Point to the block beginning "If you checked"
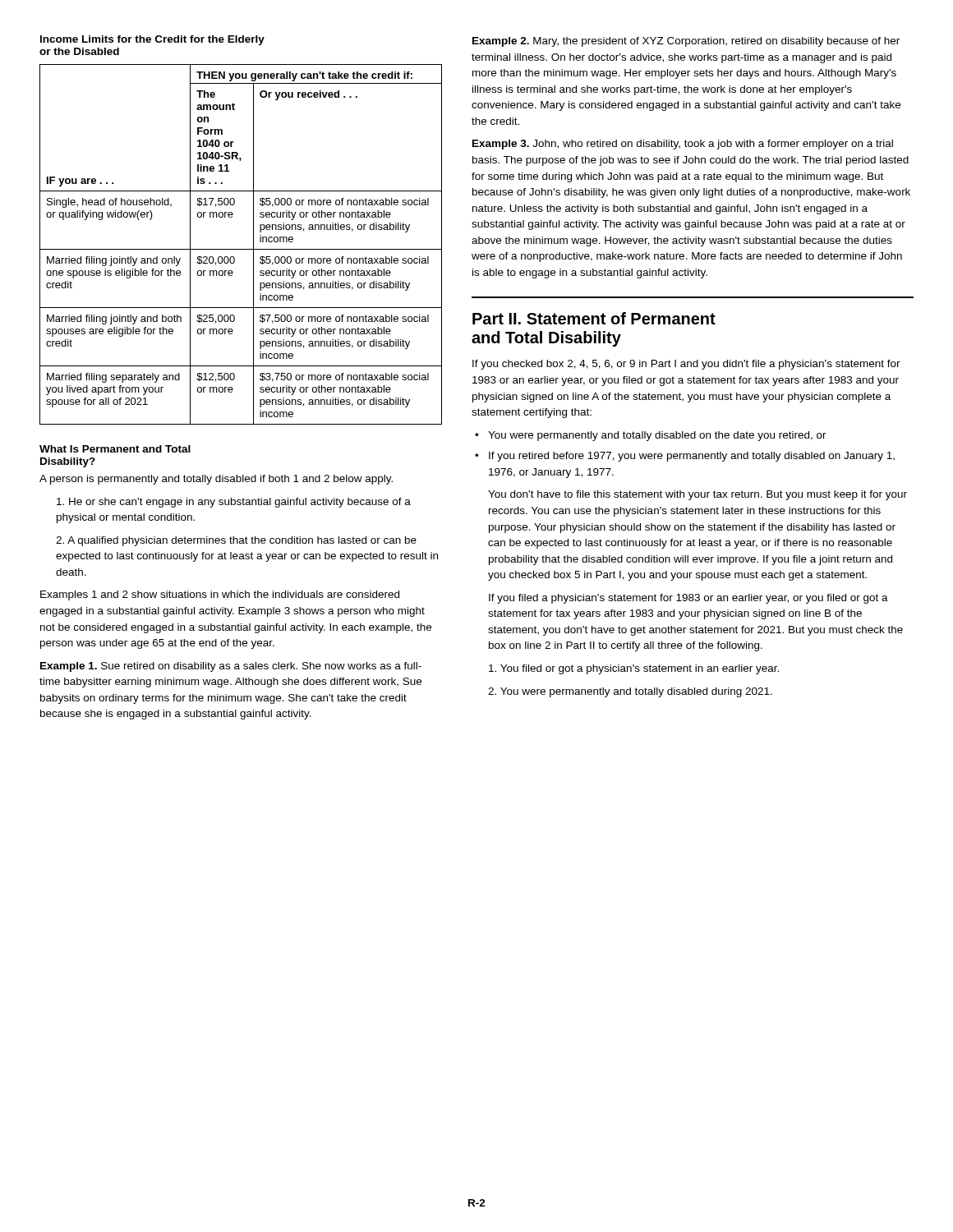The image size is (953, 1232). click(693, 388)
